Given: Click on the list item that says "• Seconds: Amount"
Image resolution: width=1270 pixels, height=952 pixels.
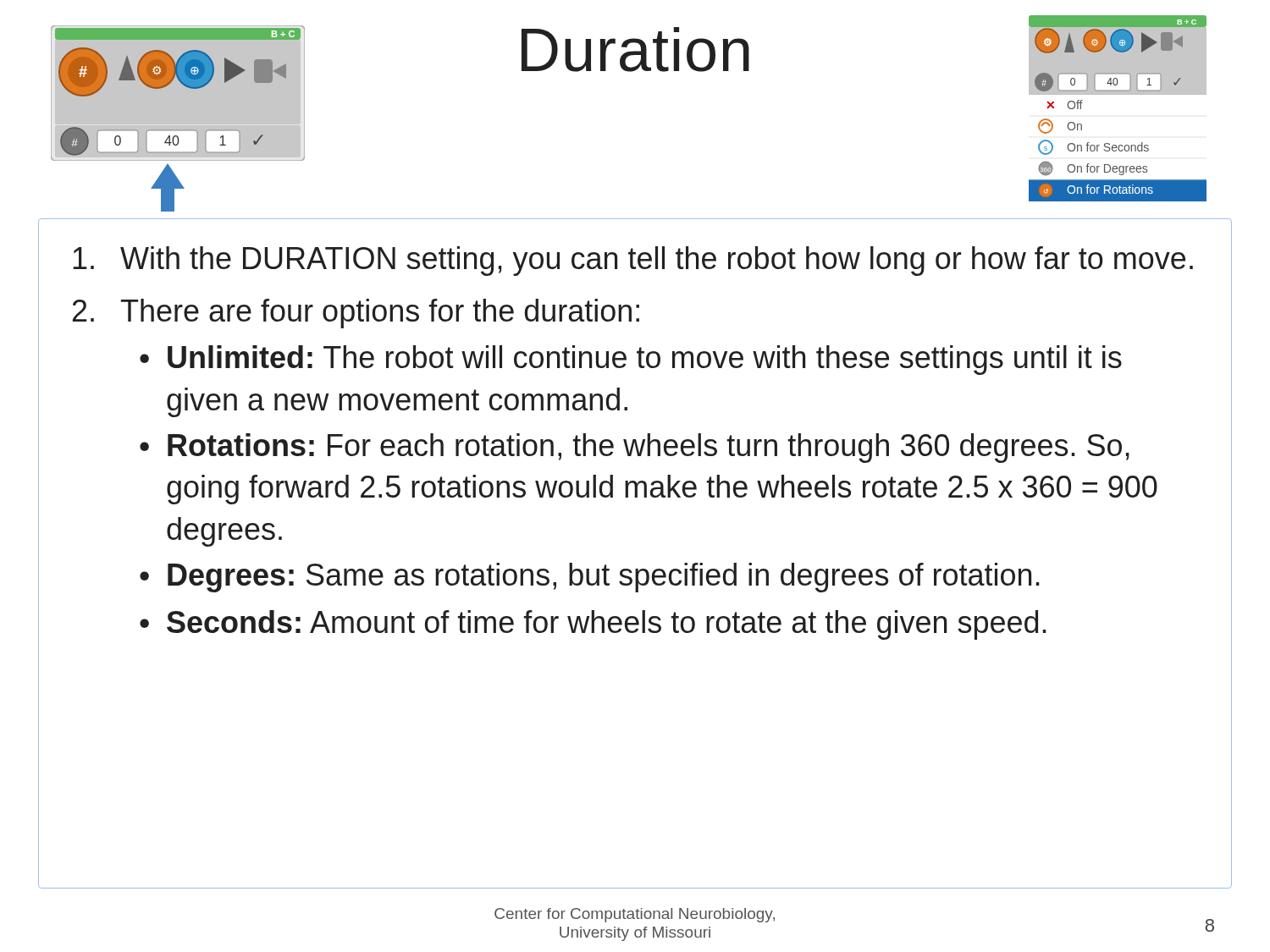Looking at the screenshot, I should [669, 624].
